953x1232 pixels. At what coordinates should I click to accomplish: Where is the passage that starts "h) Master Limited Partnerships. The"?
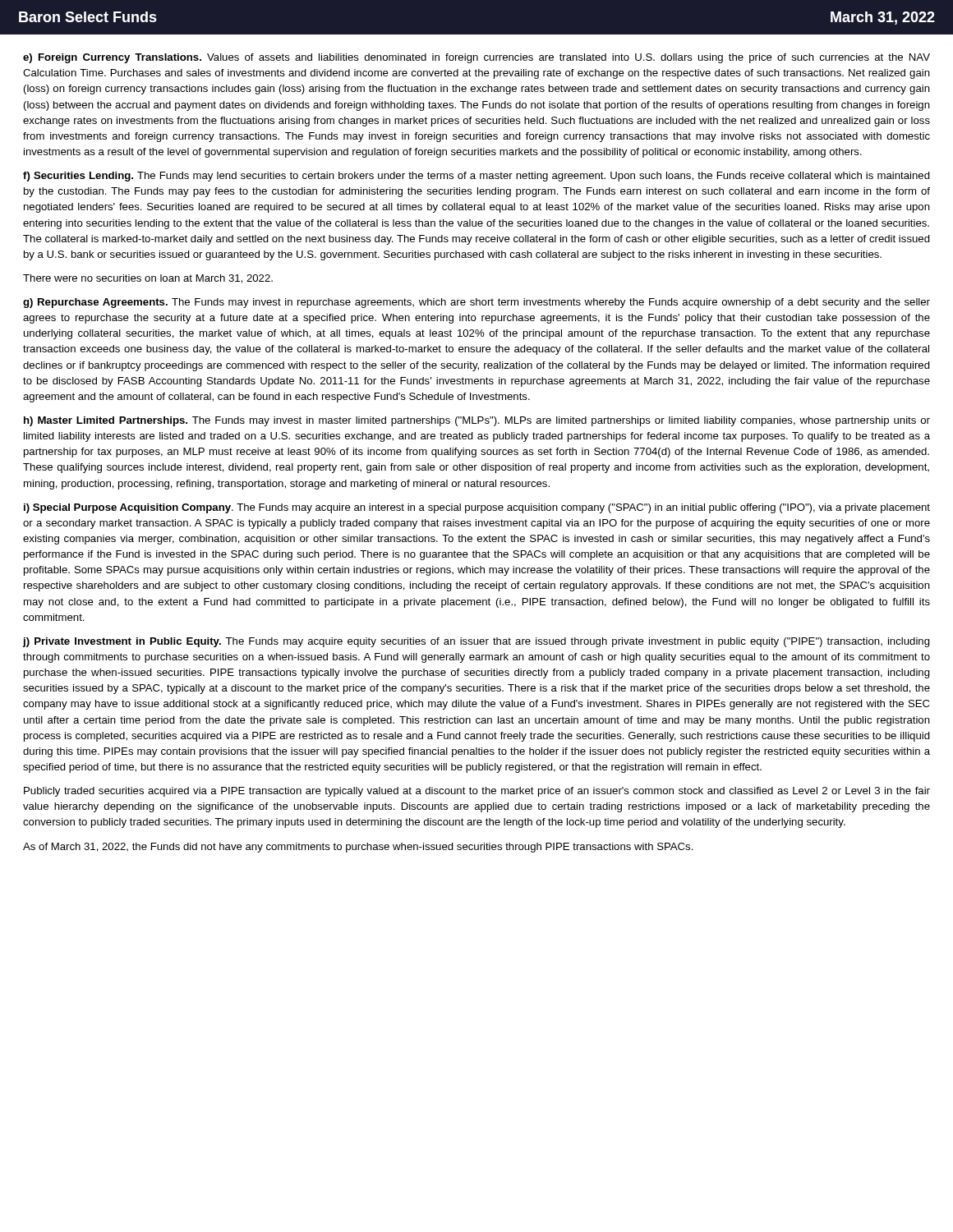point(476,452)
